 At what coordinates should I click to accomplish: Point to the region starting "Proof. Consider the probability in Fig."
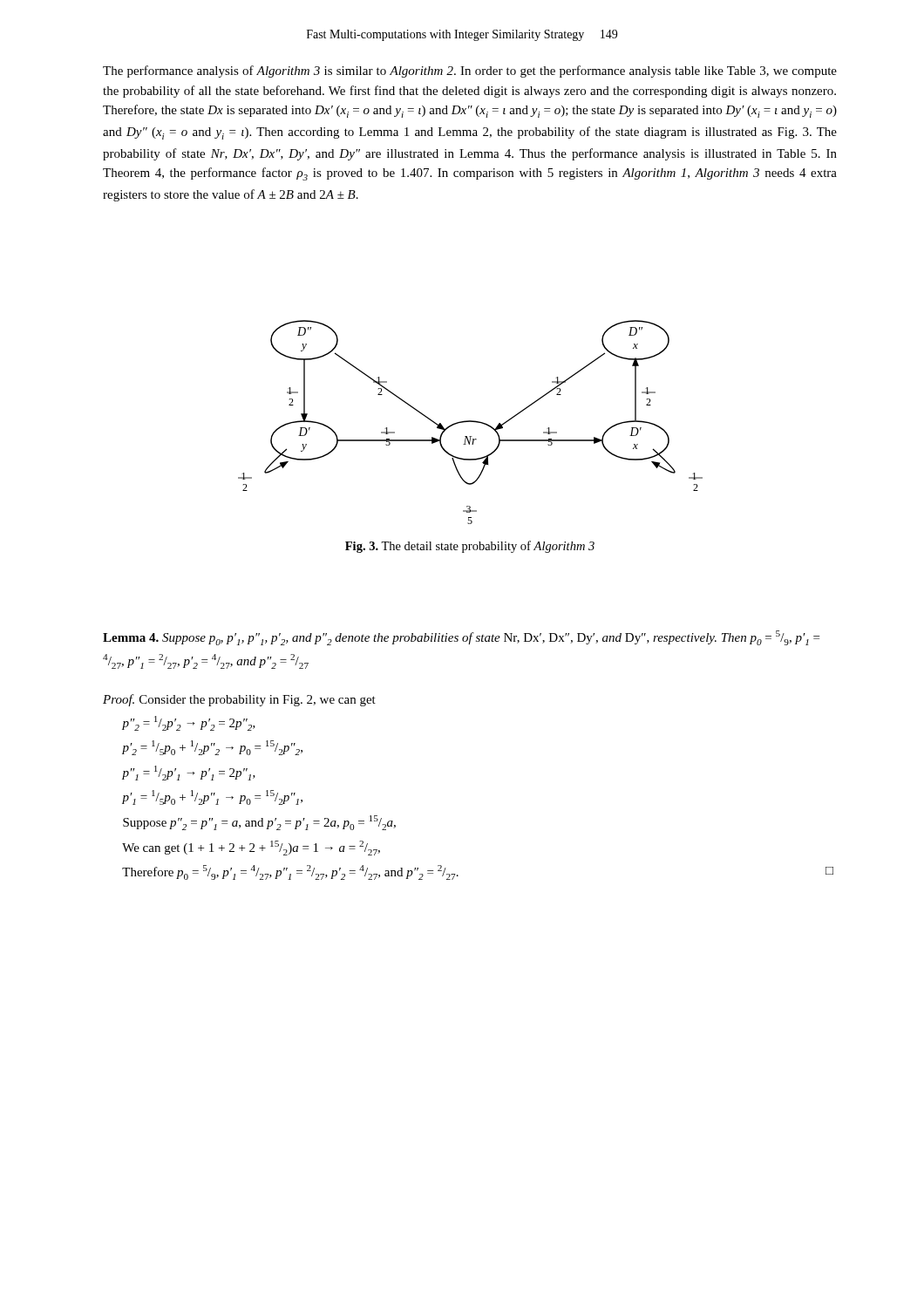point(239,700)
